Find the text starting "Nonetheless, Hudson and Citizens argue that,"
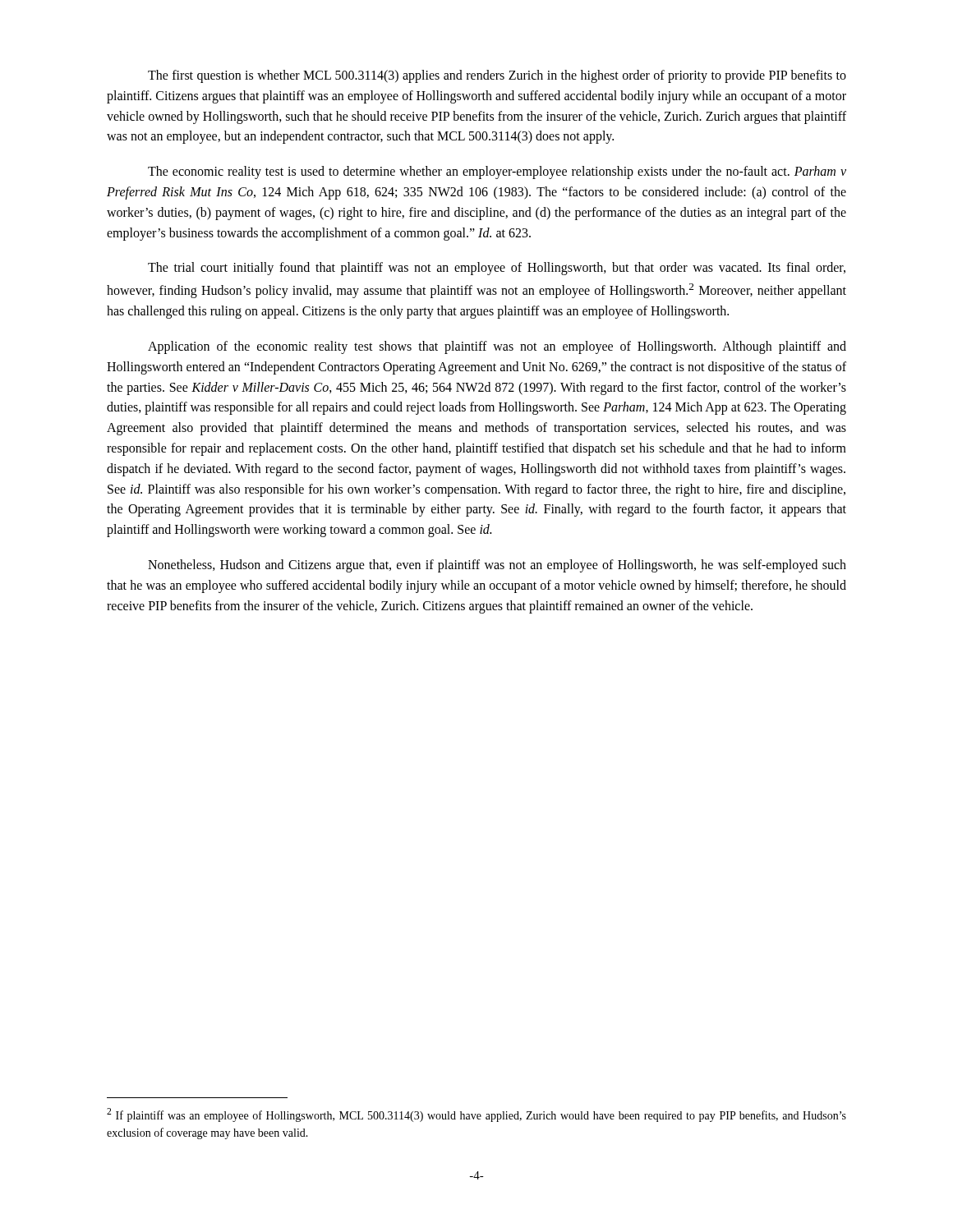953x1232 pixels. 476,585
